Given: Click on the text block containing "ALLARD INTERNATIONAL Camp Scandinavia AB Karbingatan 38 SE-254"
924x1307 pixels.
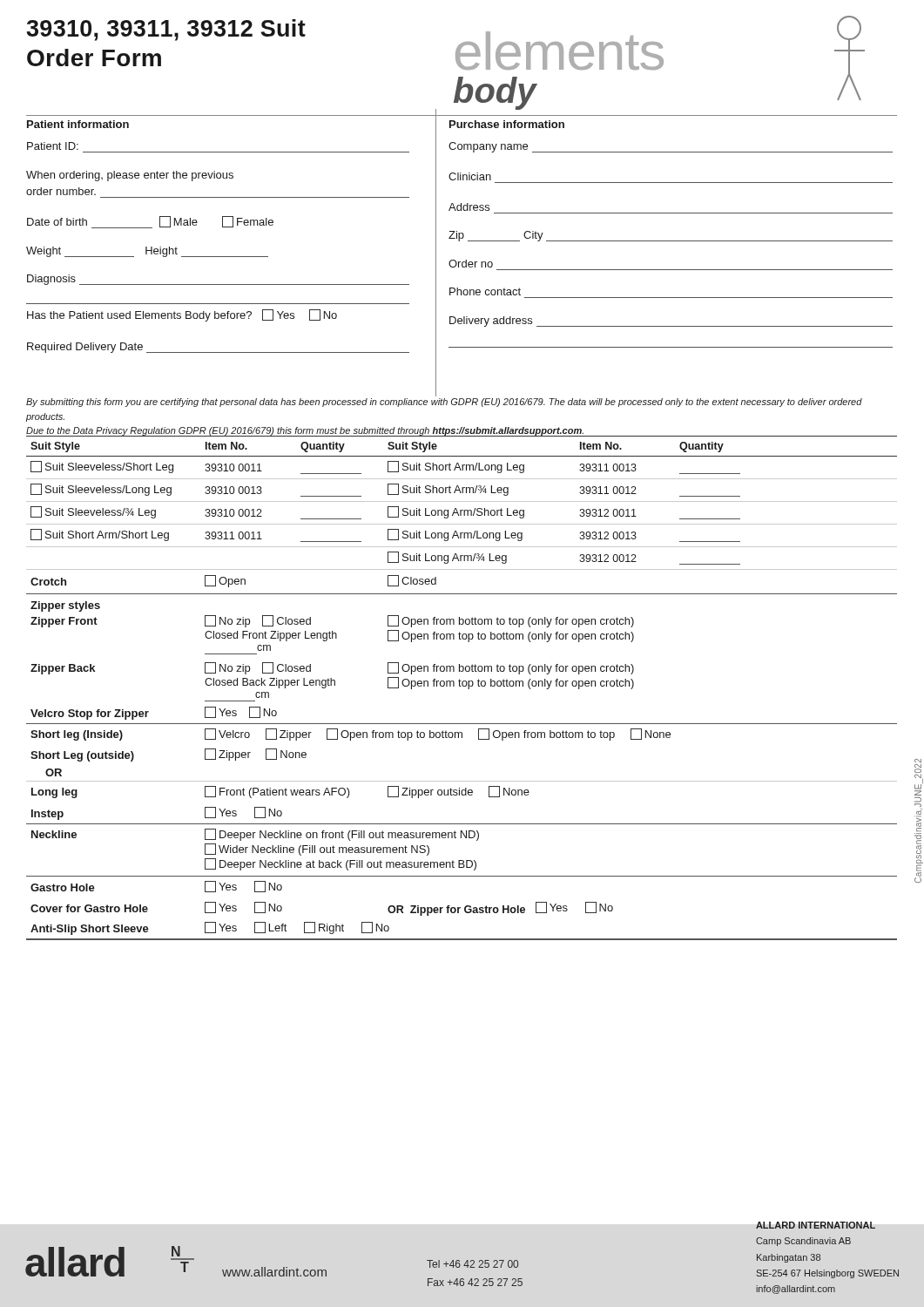Looking at the screenshot, I should click(x=828, y=1257).
